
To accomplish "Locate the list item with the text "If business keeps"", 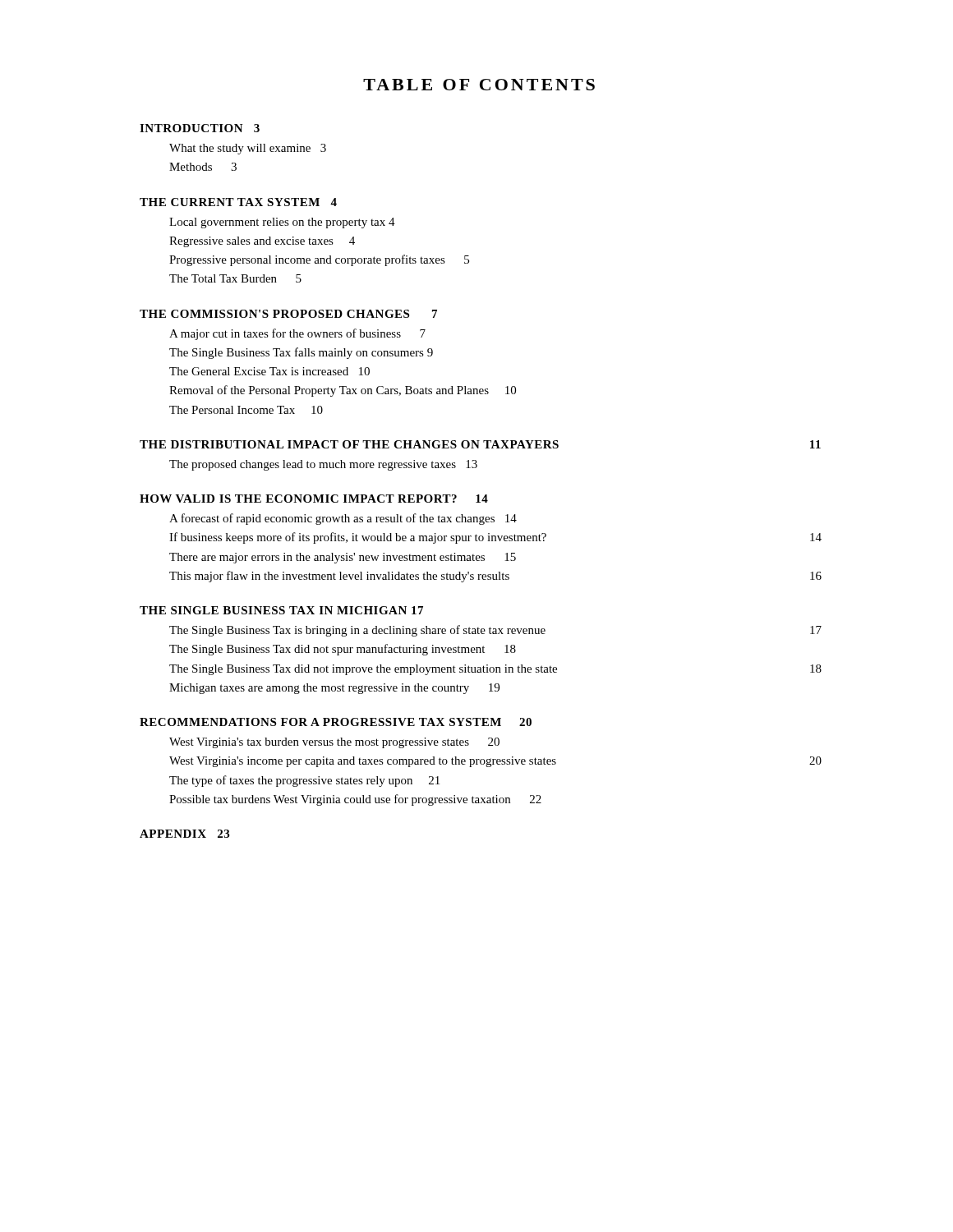I will (x=495, y=538).
